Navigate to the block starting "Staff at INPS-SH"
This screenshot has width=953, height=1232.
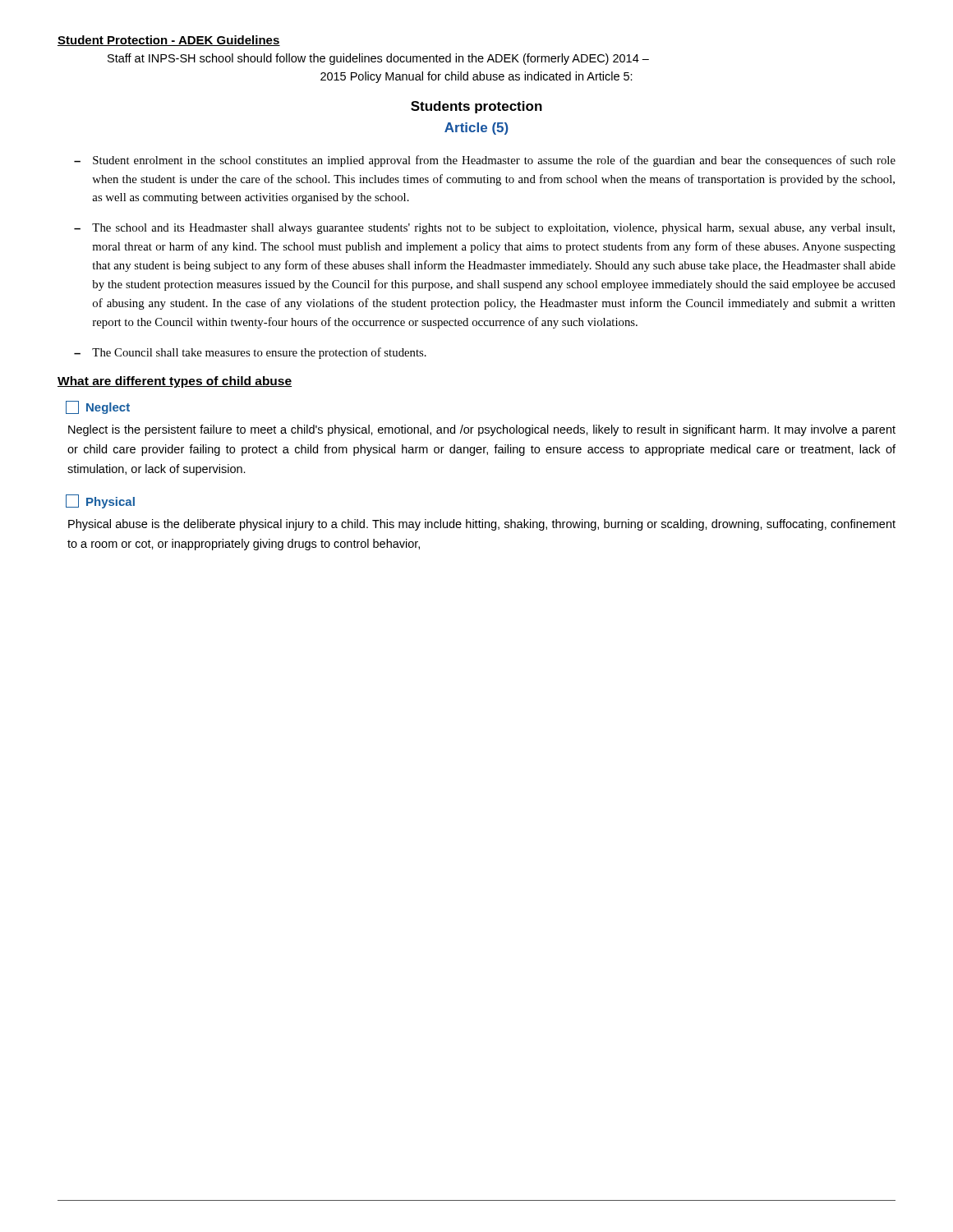pyautogui.click(x=378, y=58)
